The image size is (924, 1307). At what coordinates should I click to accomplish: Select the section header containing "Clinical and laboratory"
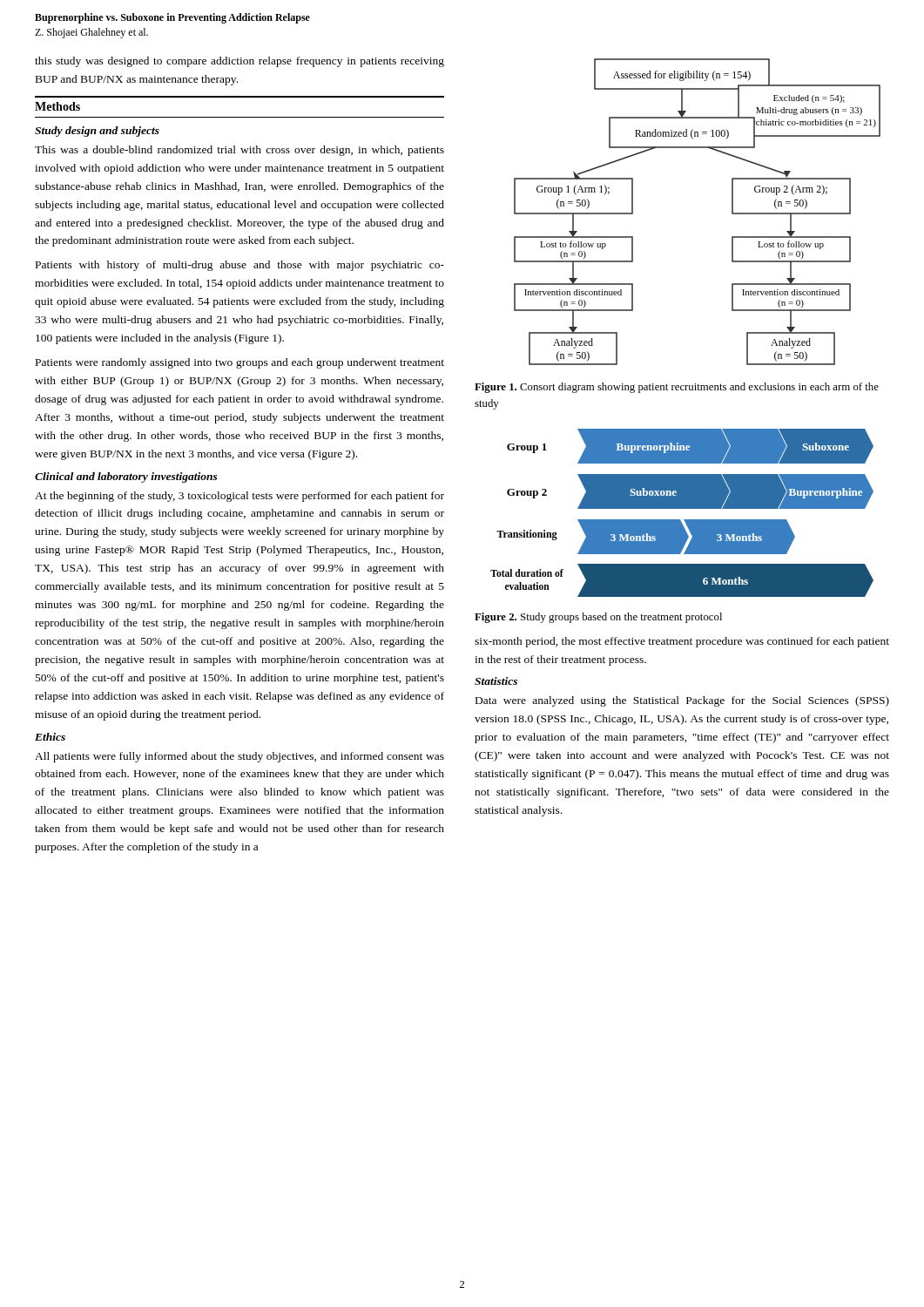(x=126, y=476)
